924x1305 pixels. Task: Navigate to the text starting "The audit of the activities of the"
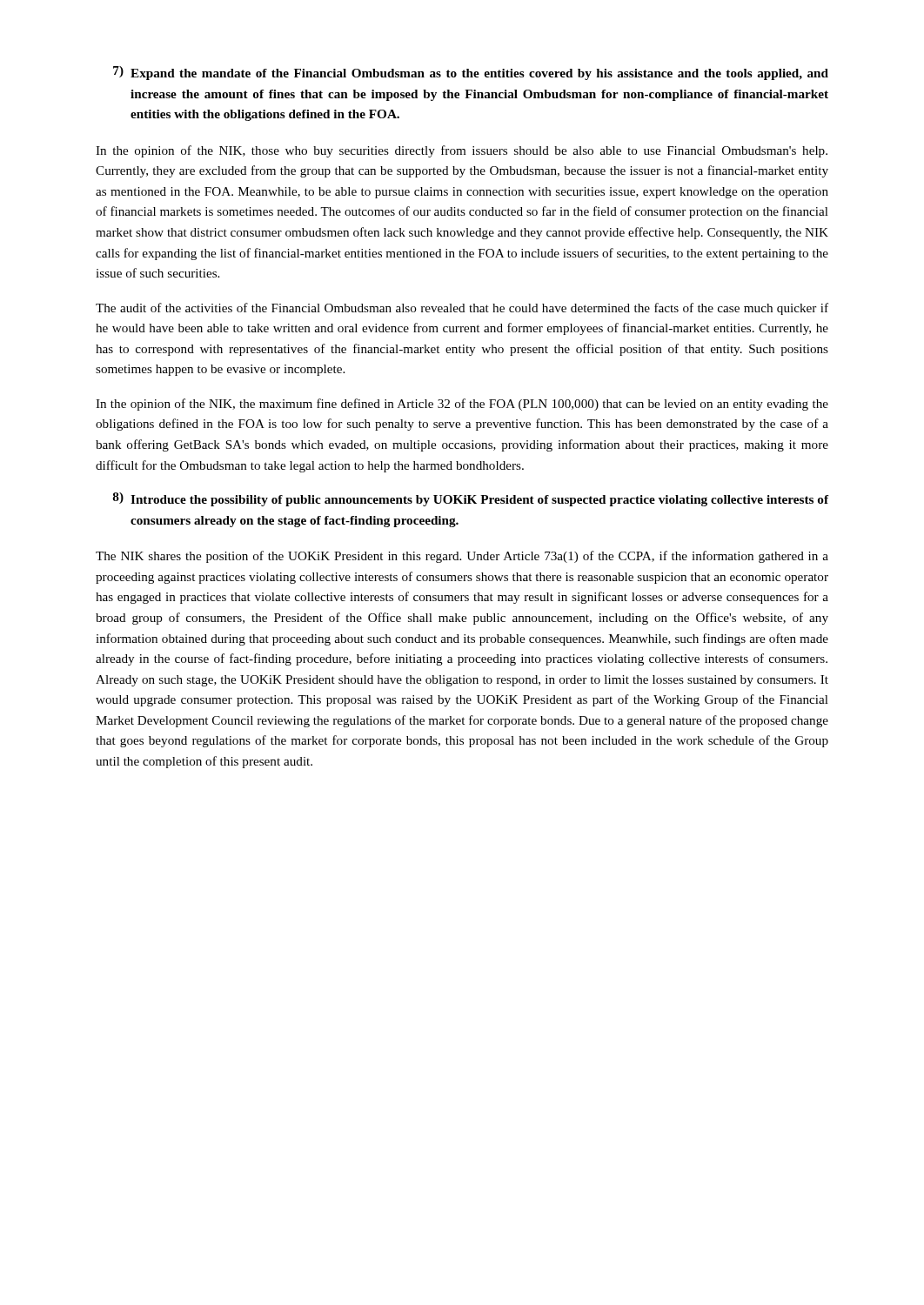[462, 338]
